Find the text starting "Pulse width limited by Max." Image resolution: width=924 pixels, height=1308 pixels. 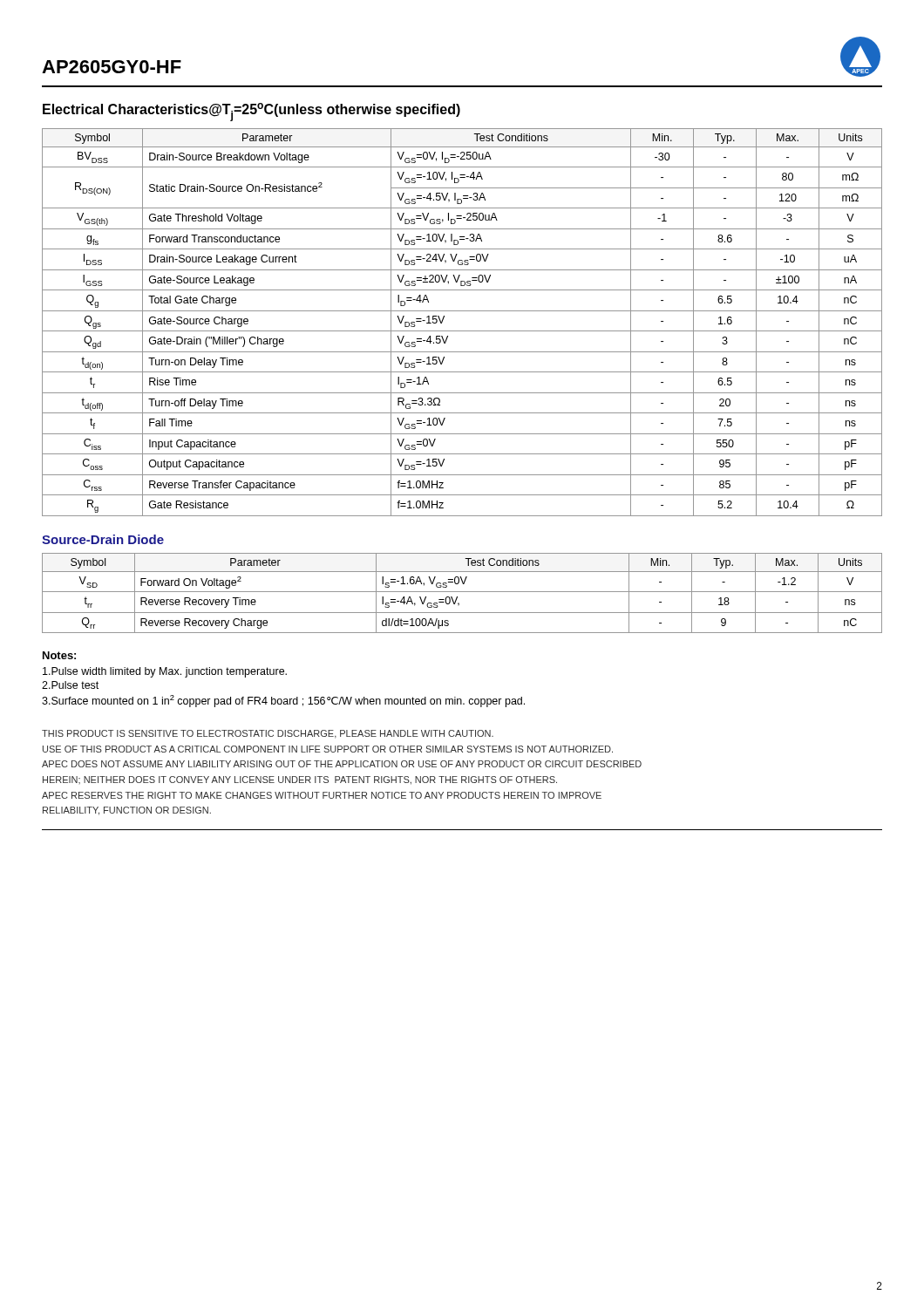pos(165,671)
